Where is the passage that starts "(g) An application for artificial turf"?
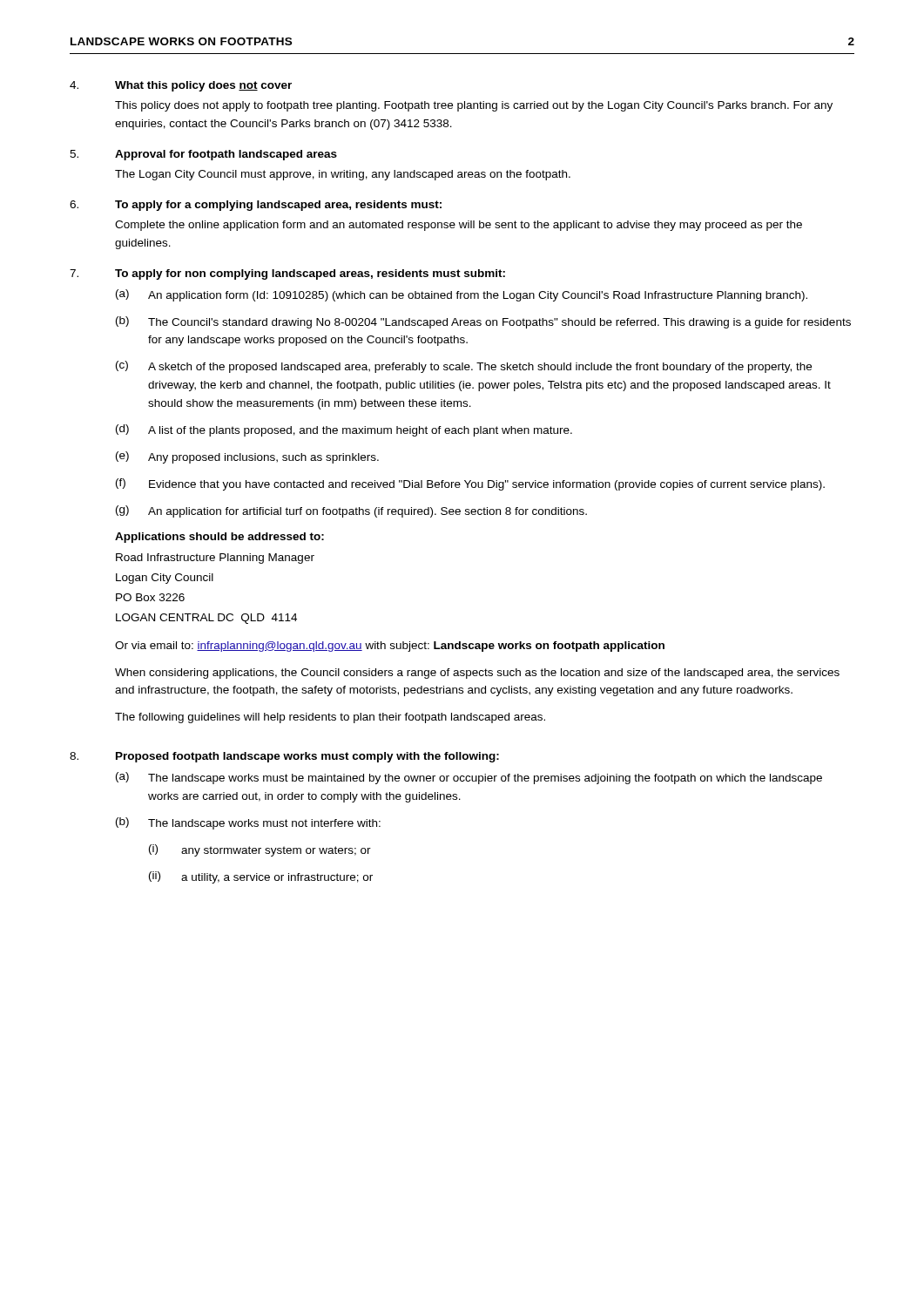Screen dimensions: 1307x924 tap(485, 512)
